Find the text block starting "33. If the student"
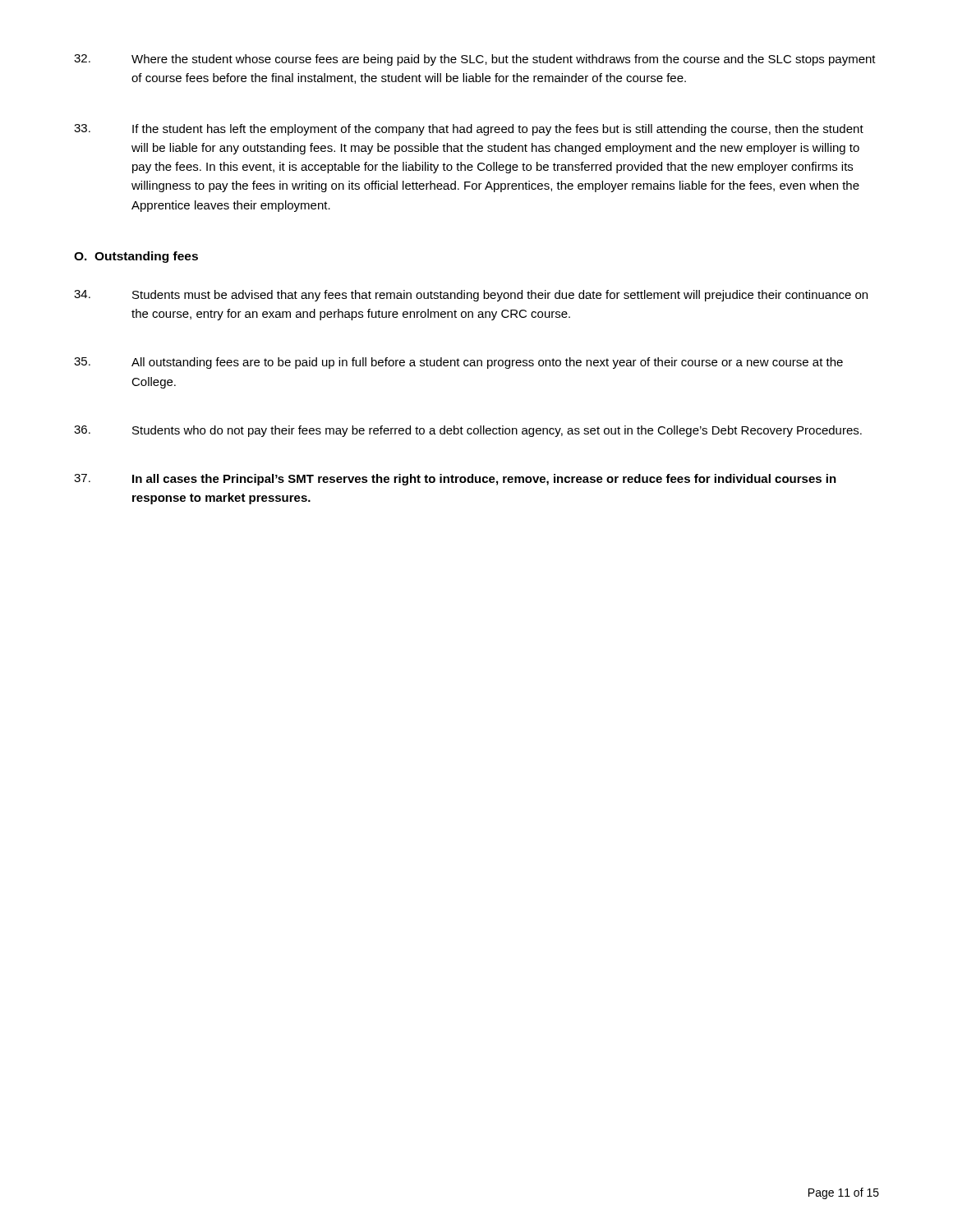This screenshot has width=953, height=1232. tap(476, 166)
